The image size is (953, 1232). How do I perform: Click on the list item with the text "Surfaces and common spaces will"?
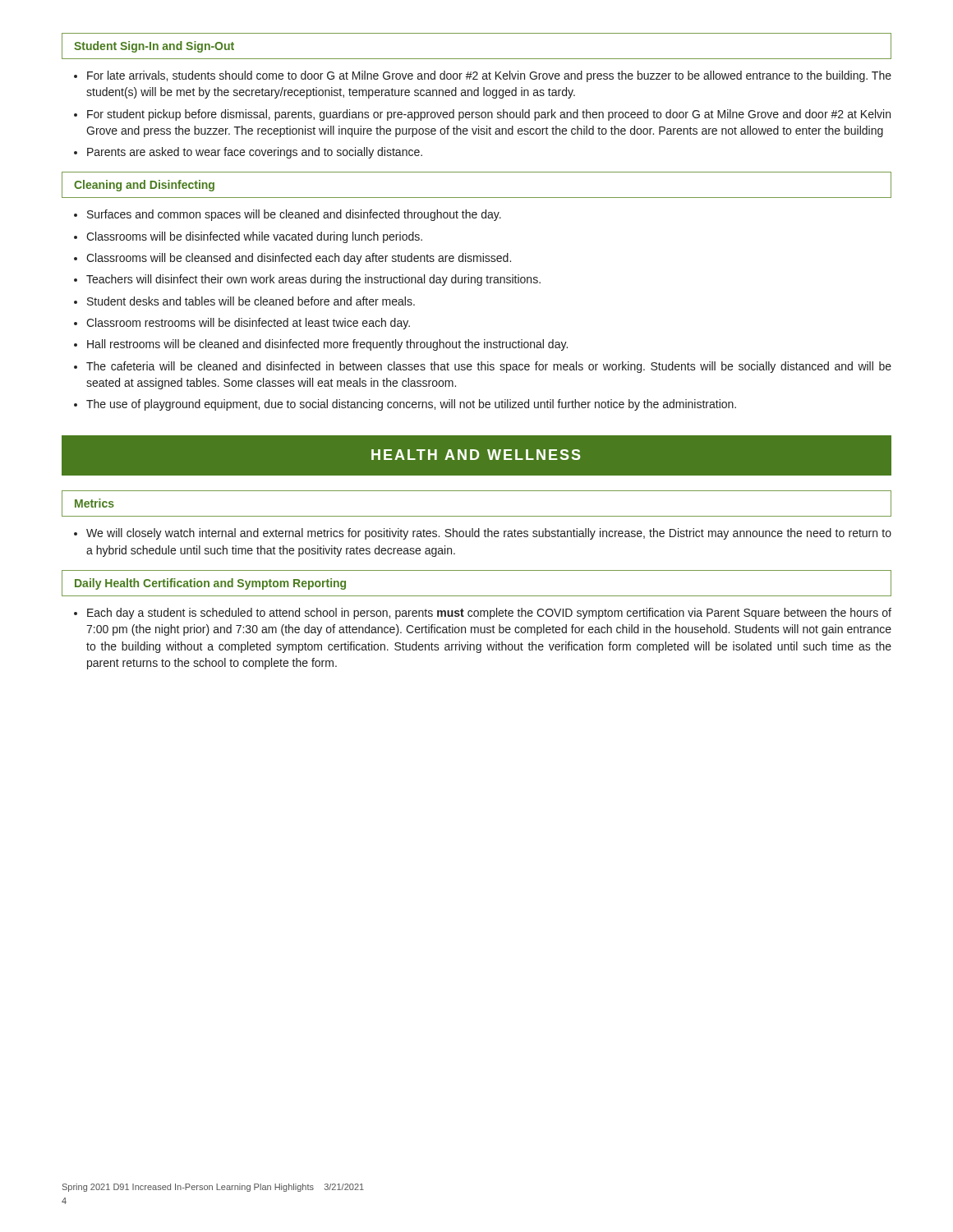pos(294,215)
